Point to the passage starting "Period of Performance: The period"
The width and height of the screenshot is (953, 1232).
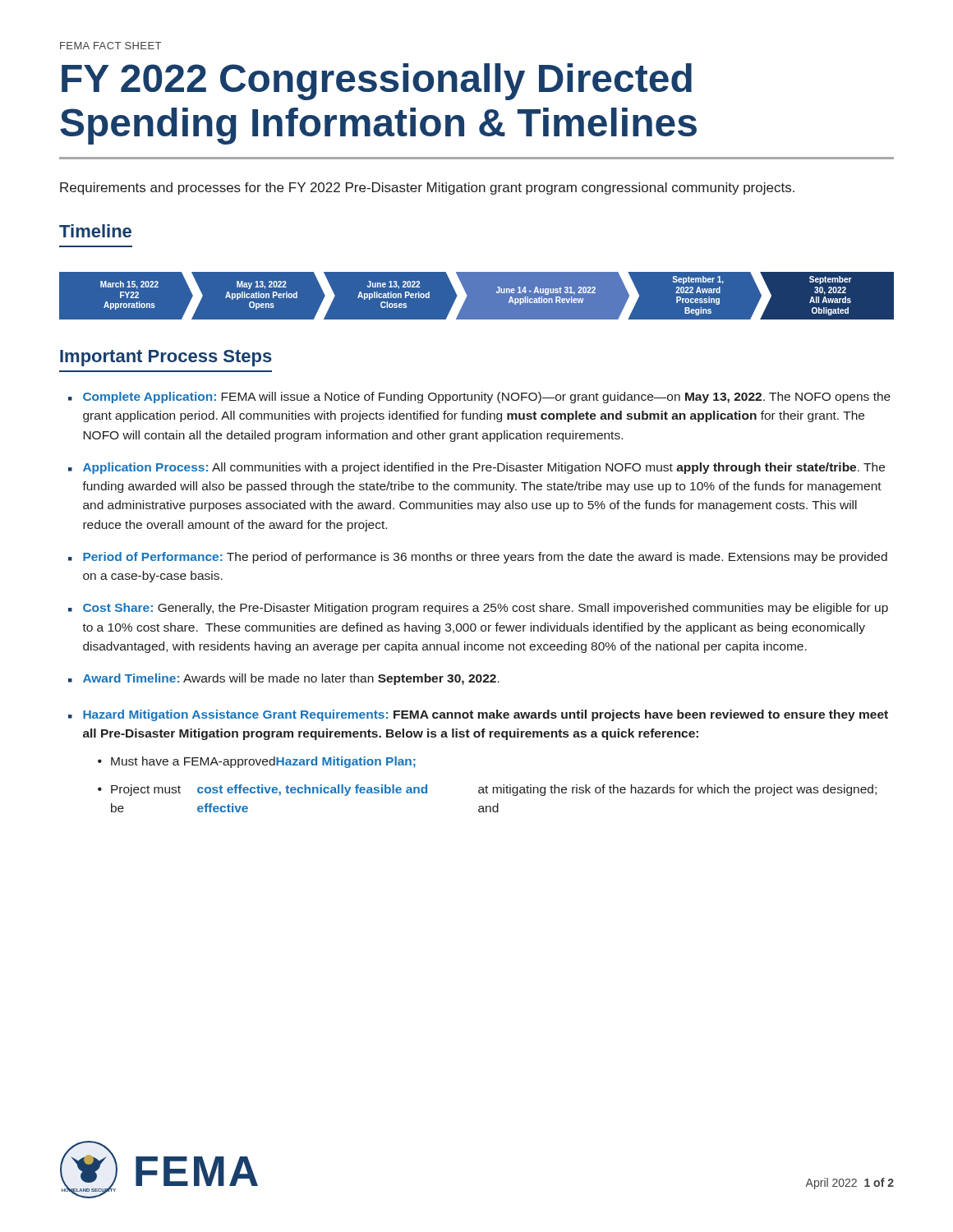pyautogui.click(x=488, y=566)
